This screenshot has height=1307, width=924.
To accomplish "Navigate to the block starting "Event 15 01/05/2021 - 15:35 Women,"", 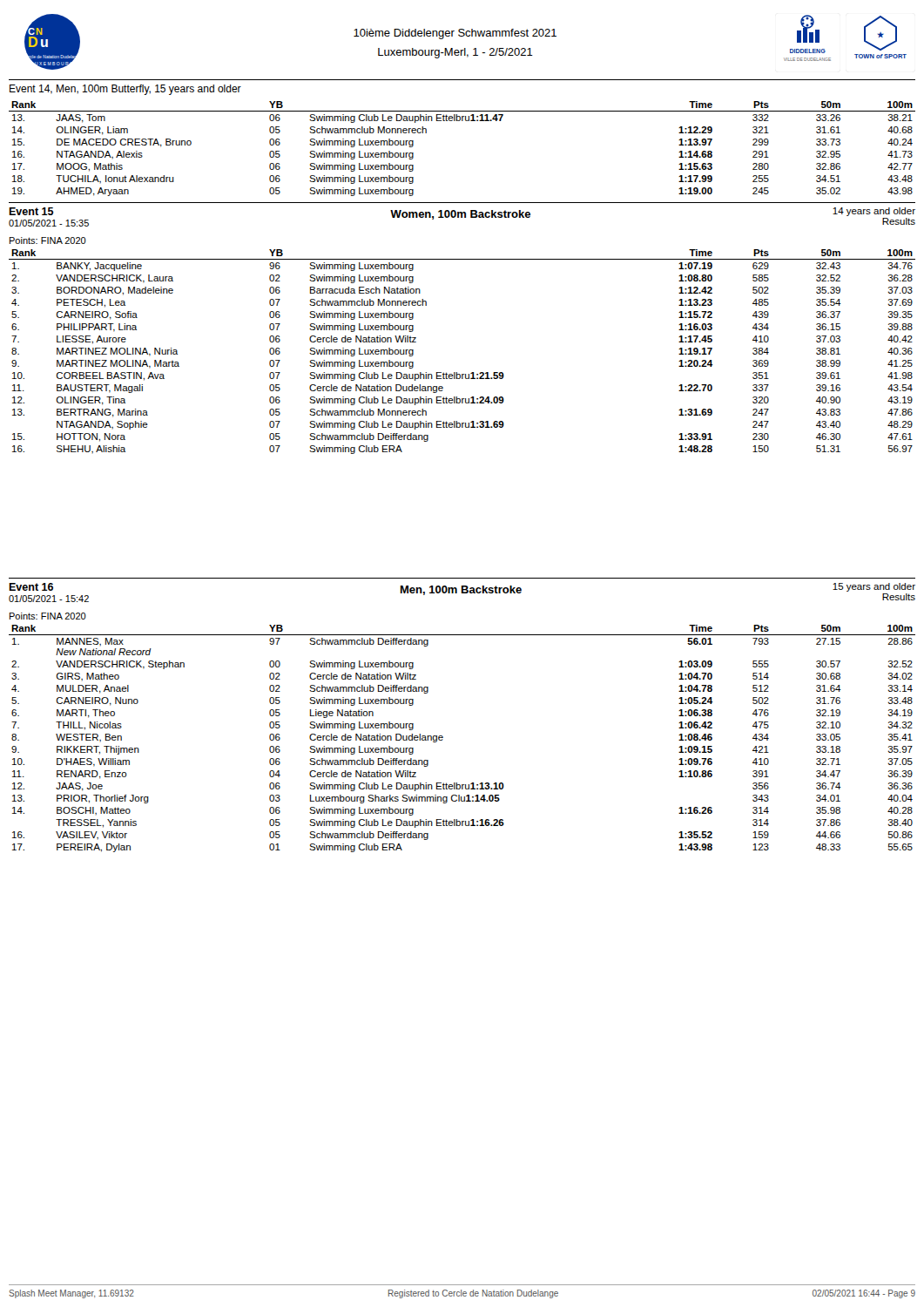I will (x=462, y=217).
